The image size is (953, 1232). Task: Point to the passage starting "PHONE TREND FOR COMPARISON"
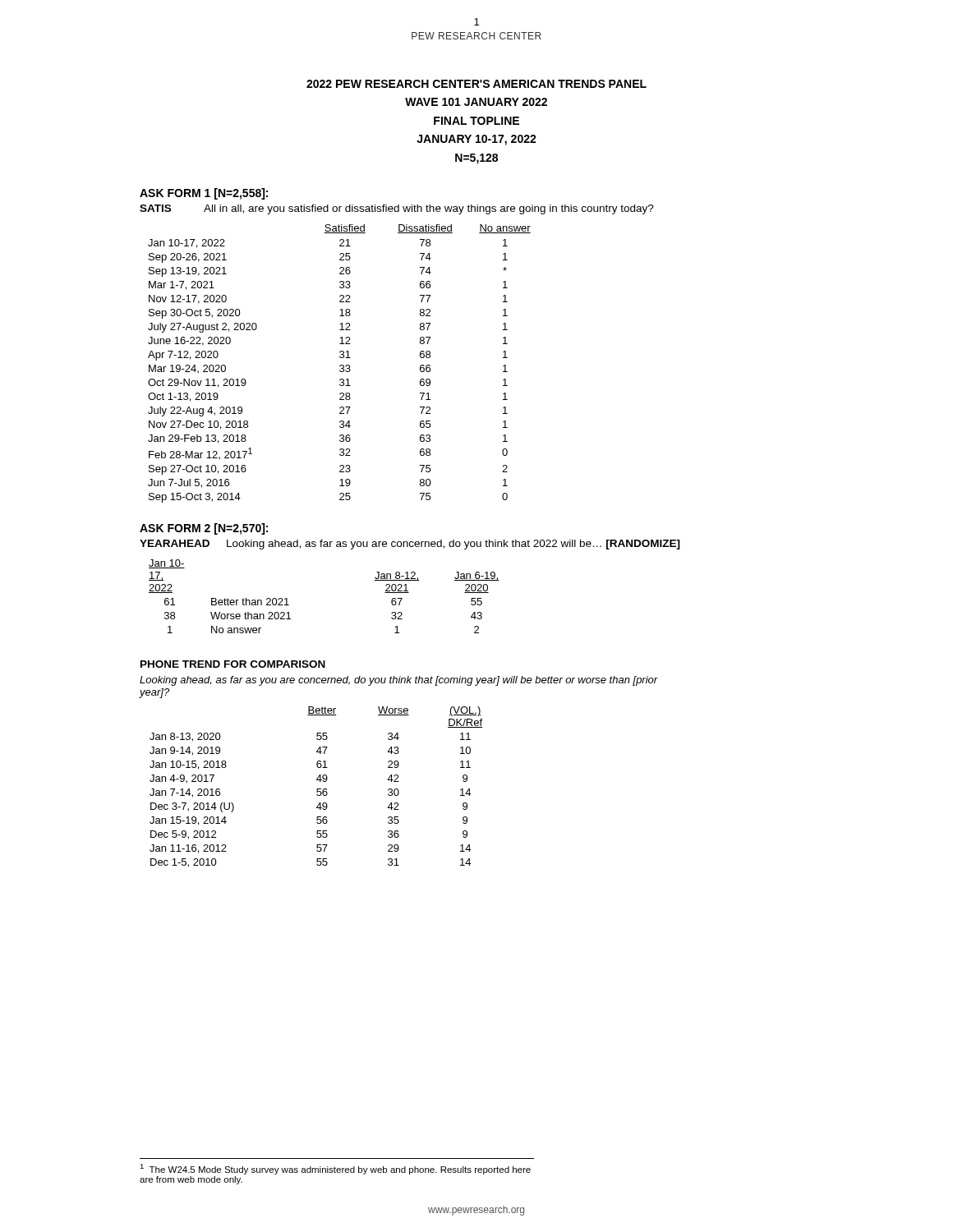click(233, 664)
